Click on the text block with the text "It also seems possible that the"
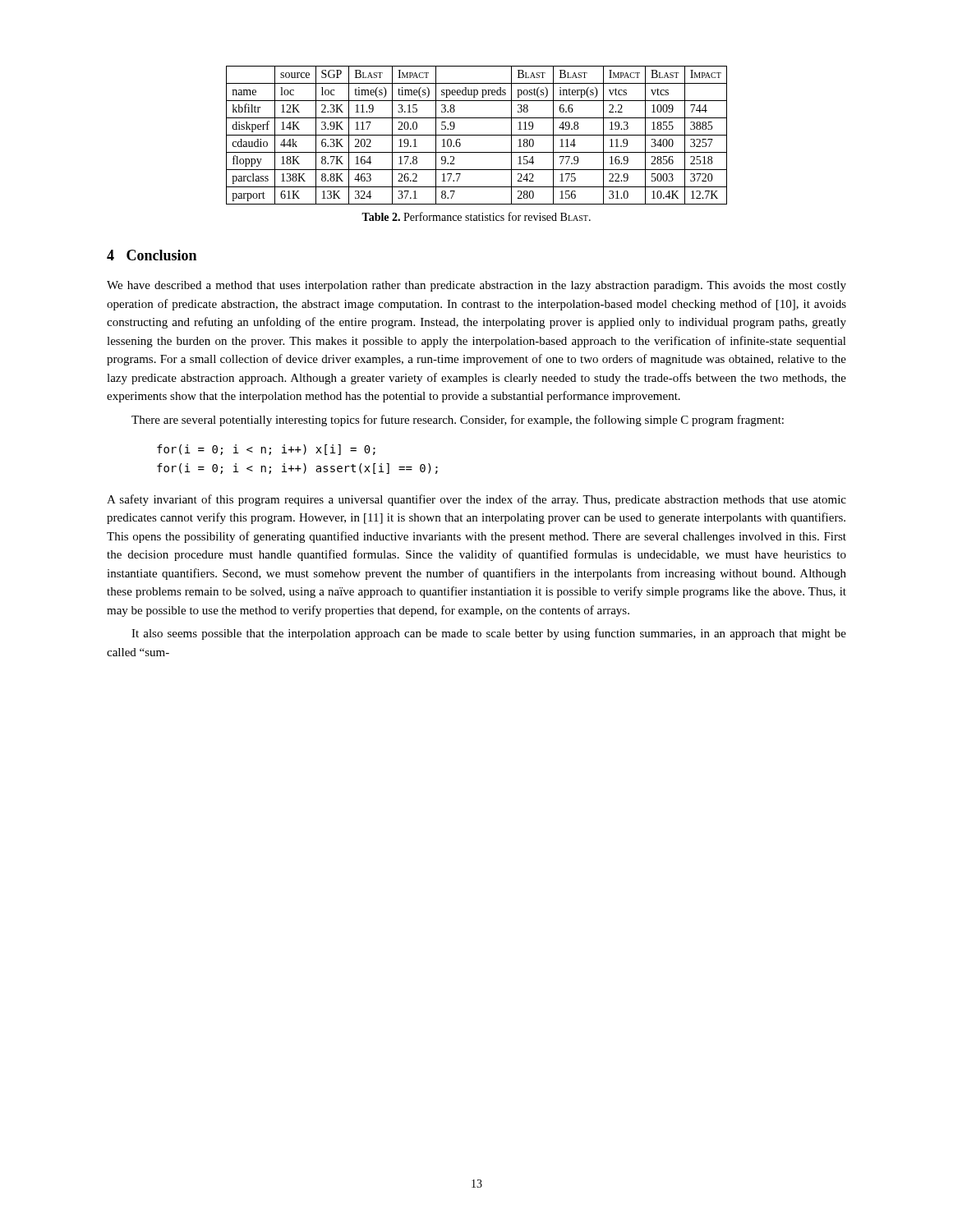This screenshot has width=953, height=1232. click(476, 643)
